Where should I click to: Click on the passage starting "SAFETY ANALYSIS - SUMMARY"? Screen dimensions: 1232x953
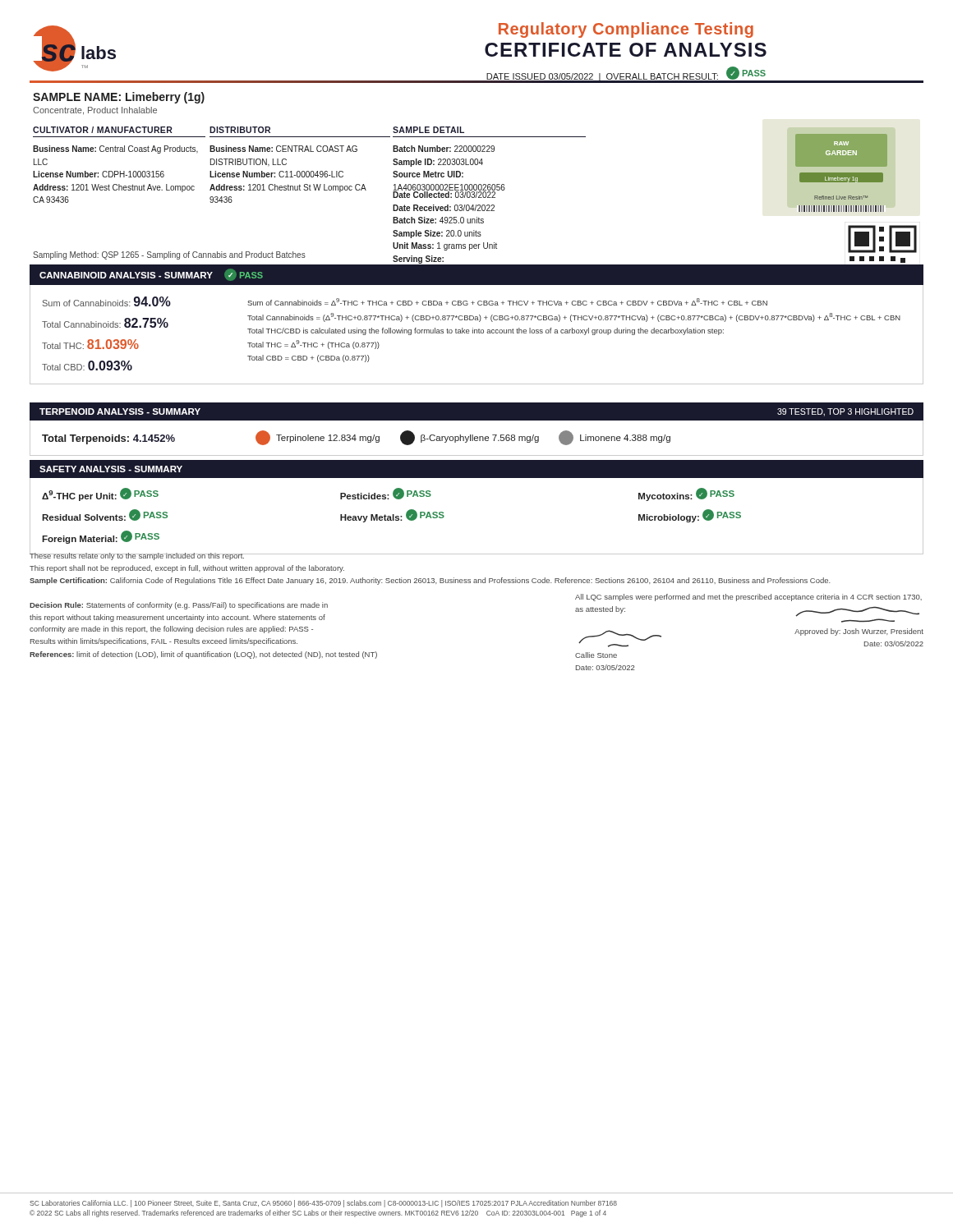[x=111, y=469]
